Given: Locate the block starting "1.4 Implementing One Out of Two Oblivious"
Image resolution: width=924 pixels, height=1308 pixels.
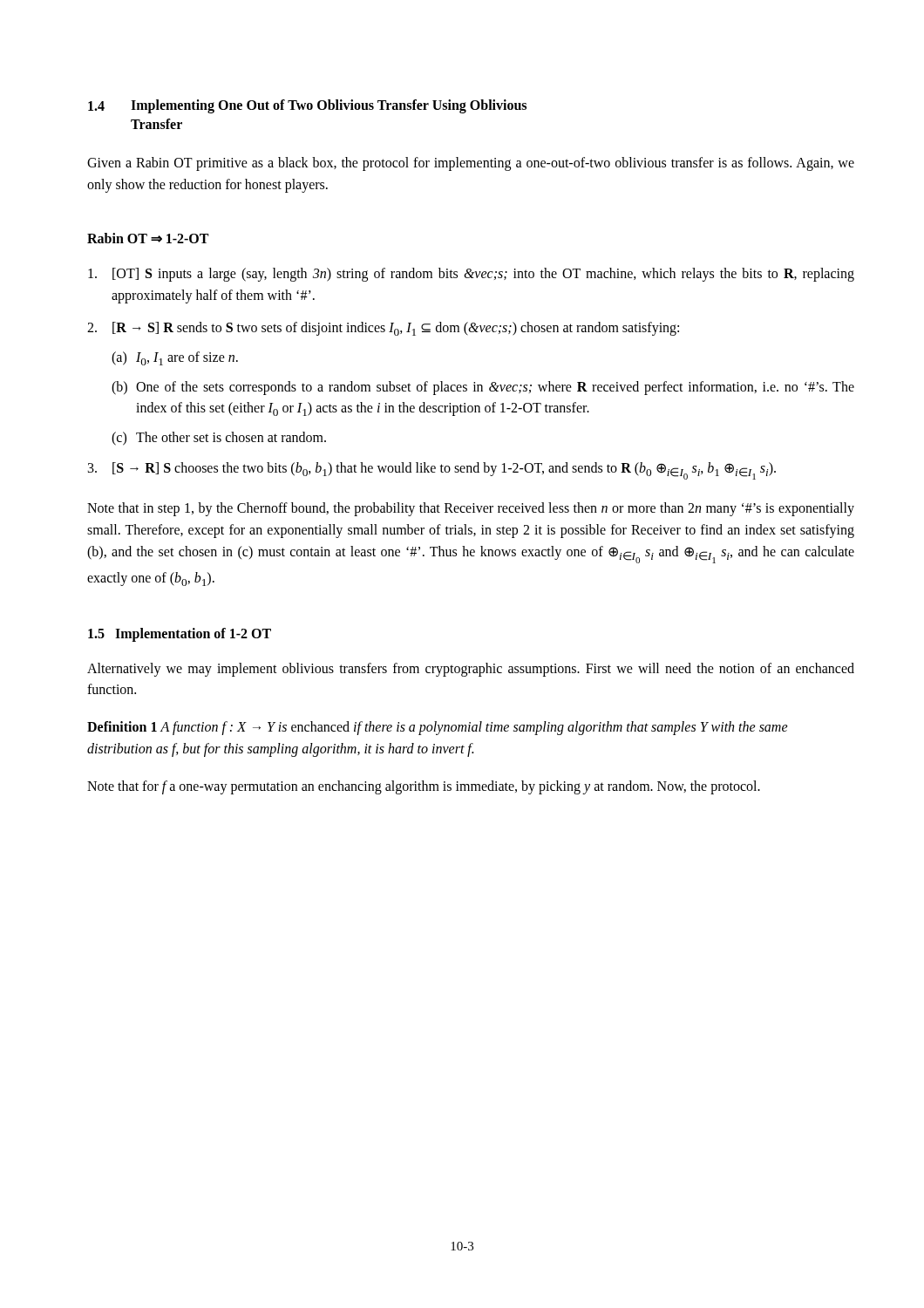Looking at the screenshot, I should pyautogui.click(x=307, y=115).
